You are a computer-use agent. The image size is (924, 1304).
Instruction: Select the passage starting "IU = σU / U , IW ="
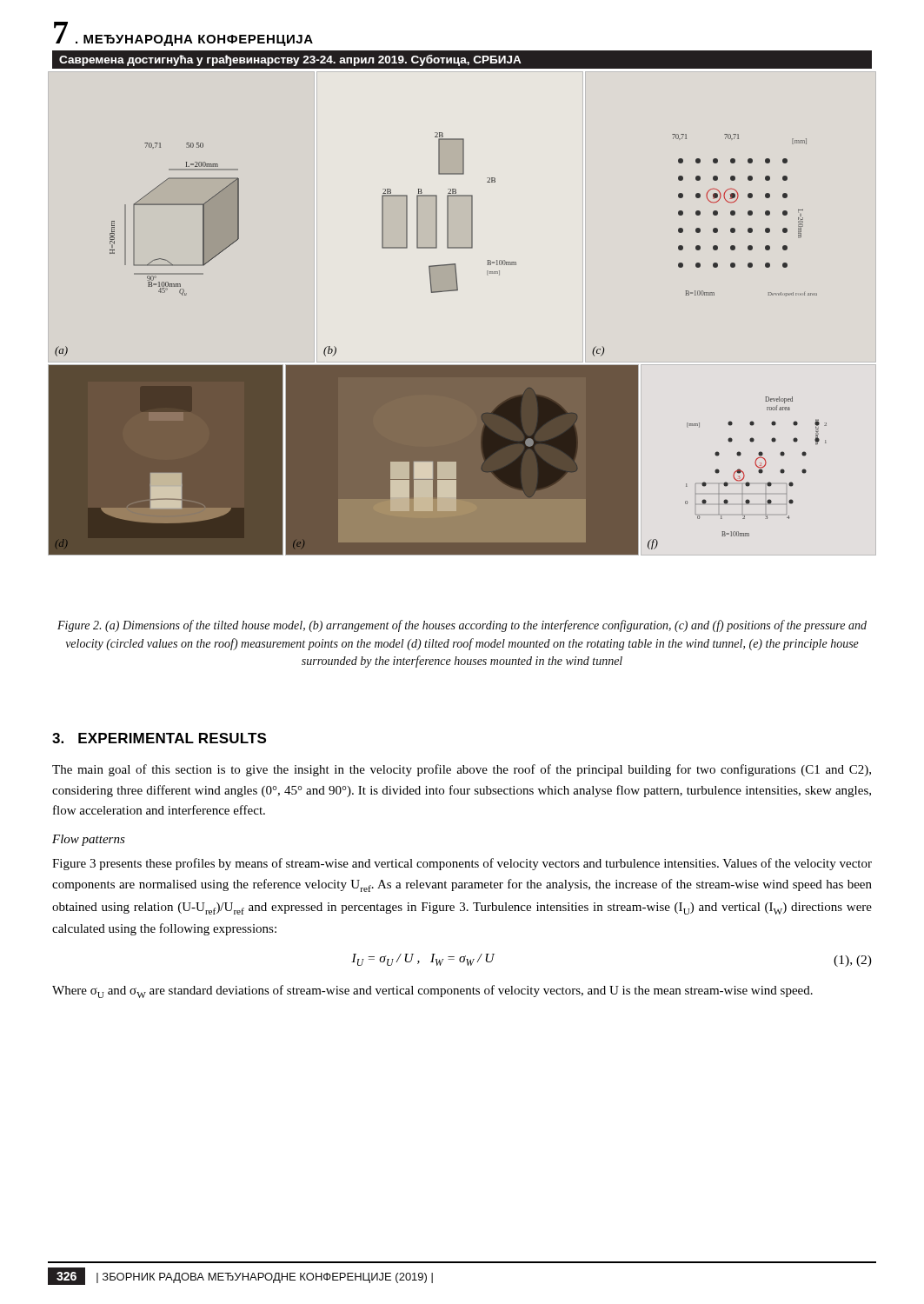click(x=462, y=959)
